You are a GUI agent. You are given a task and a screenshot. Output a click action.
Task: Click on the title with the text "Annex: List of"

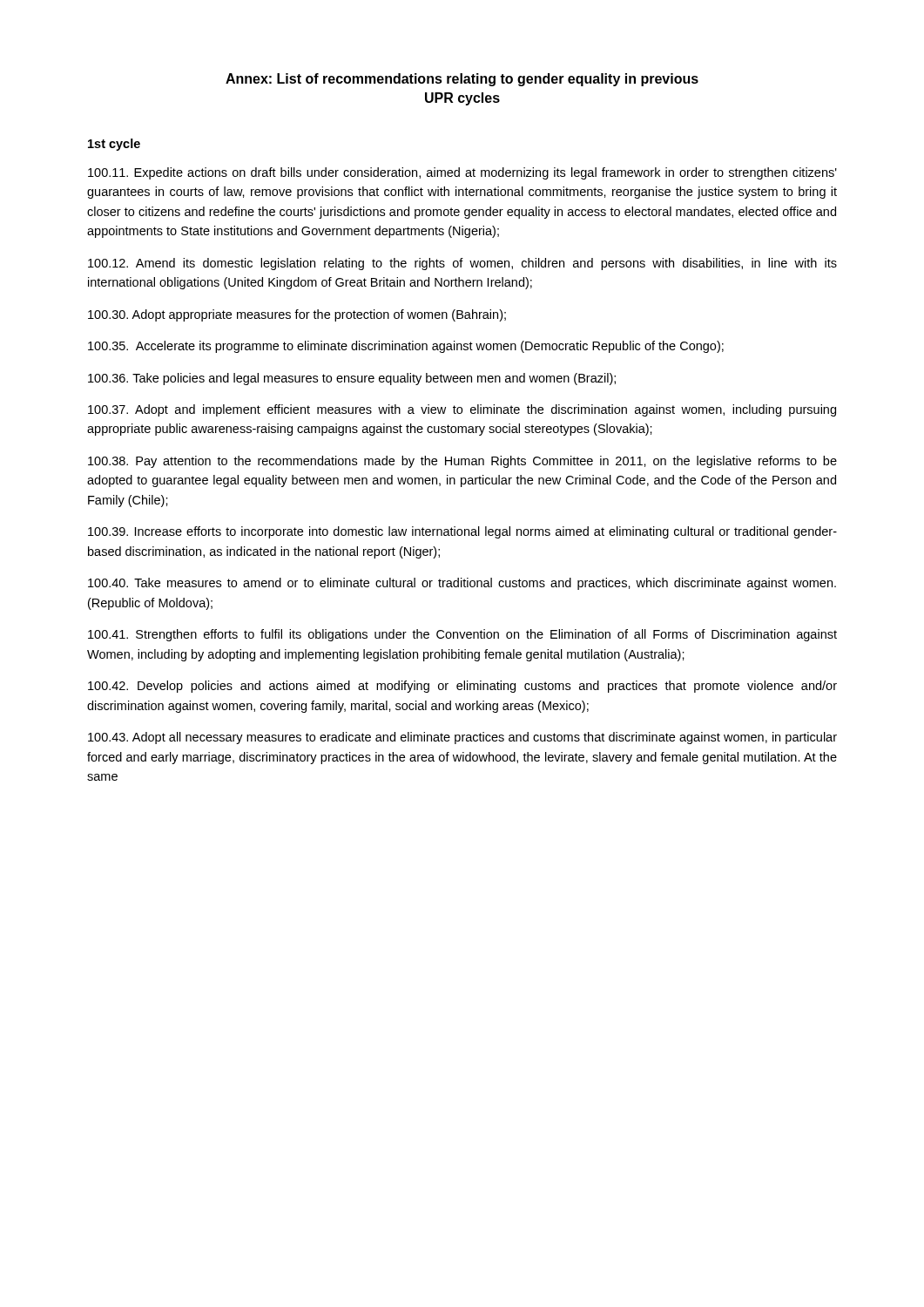click(462, 89)
